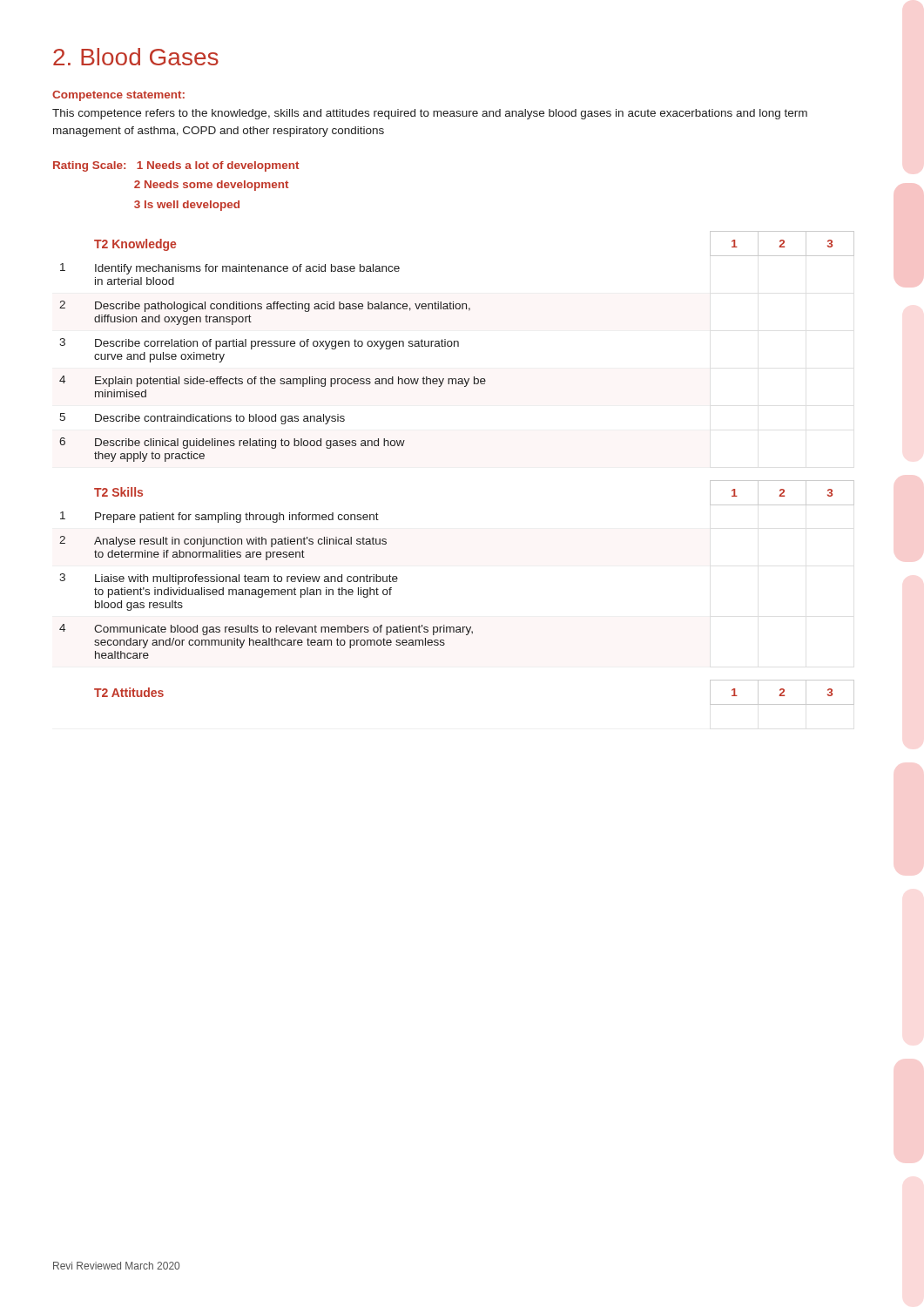Locate the text block that says "This competence refers to"

[x=430, y=122]
